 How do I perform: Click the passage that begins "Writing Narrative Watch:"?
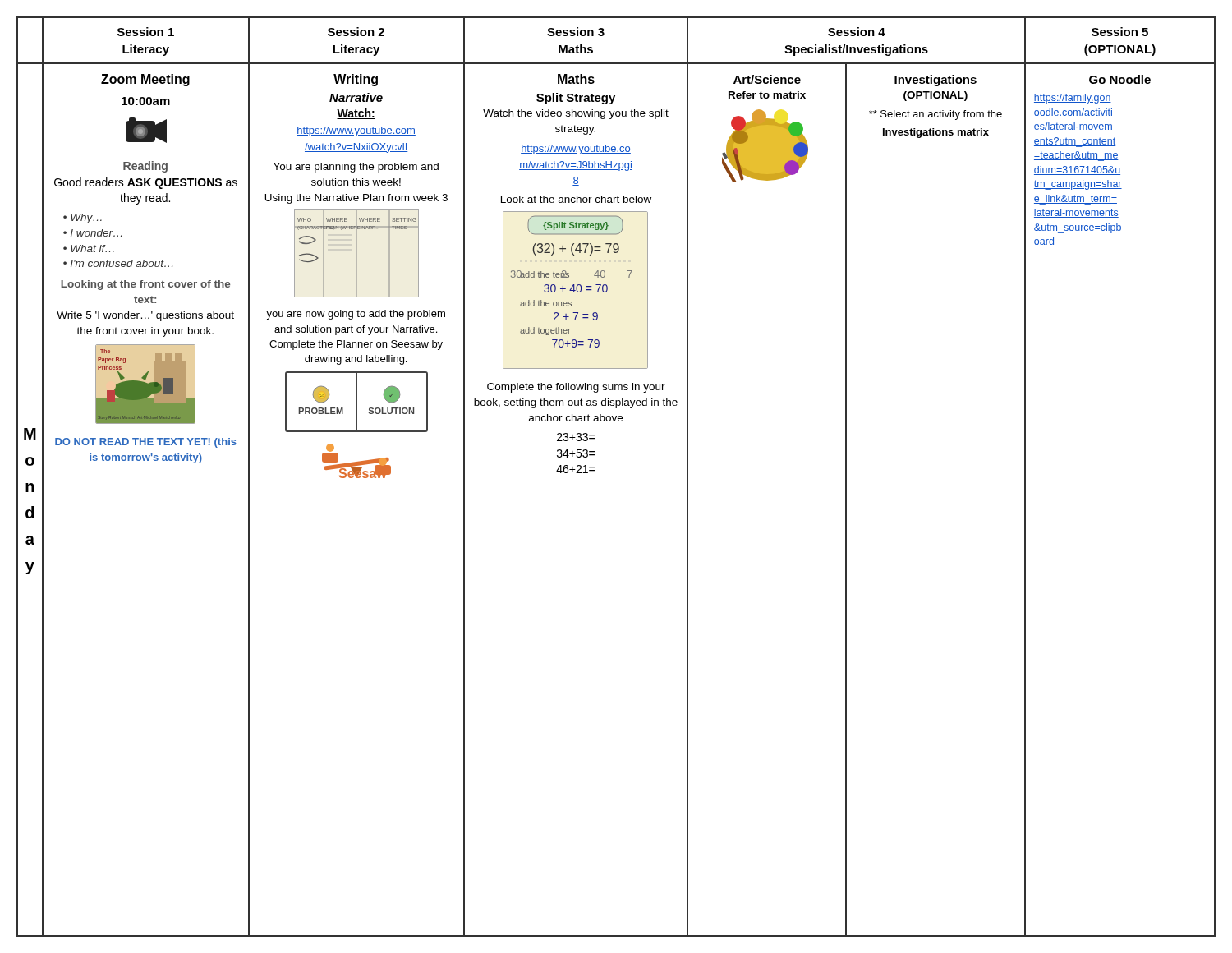(x=356, y=138)
